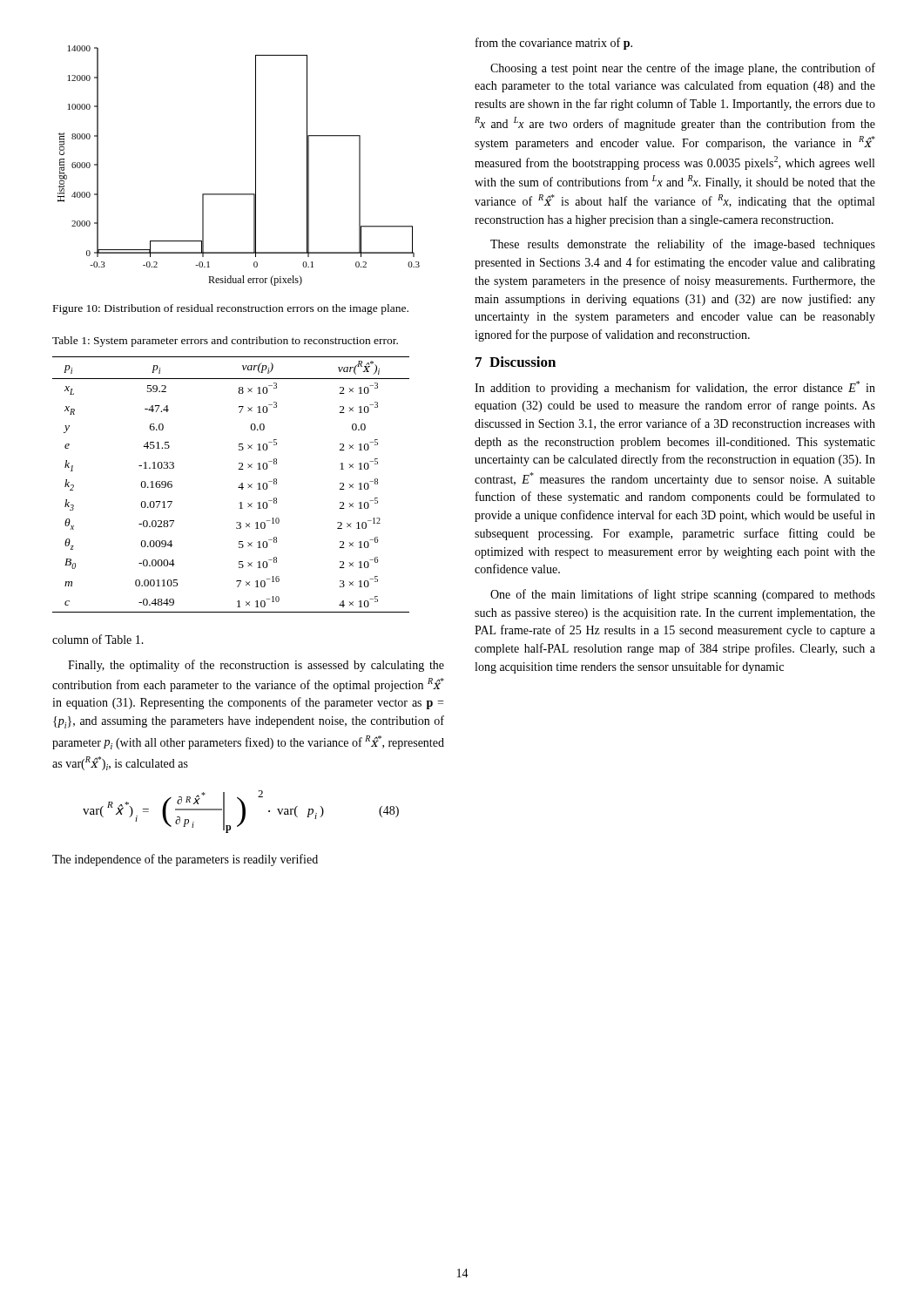Select the formula that reads "var( R x̂ * ) i ="
The image size is (924, 1307).
pyautogui.click(x=248, y=811)
